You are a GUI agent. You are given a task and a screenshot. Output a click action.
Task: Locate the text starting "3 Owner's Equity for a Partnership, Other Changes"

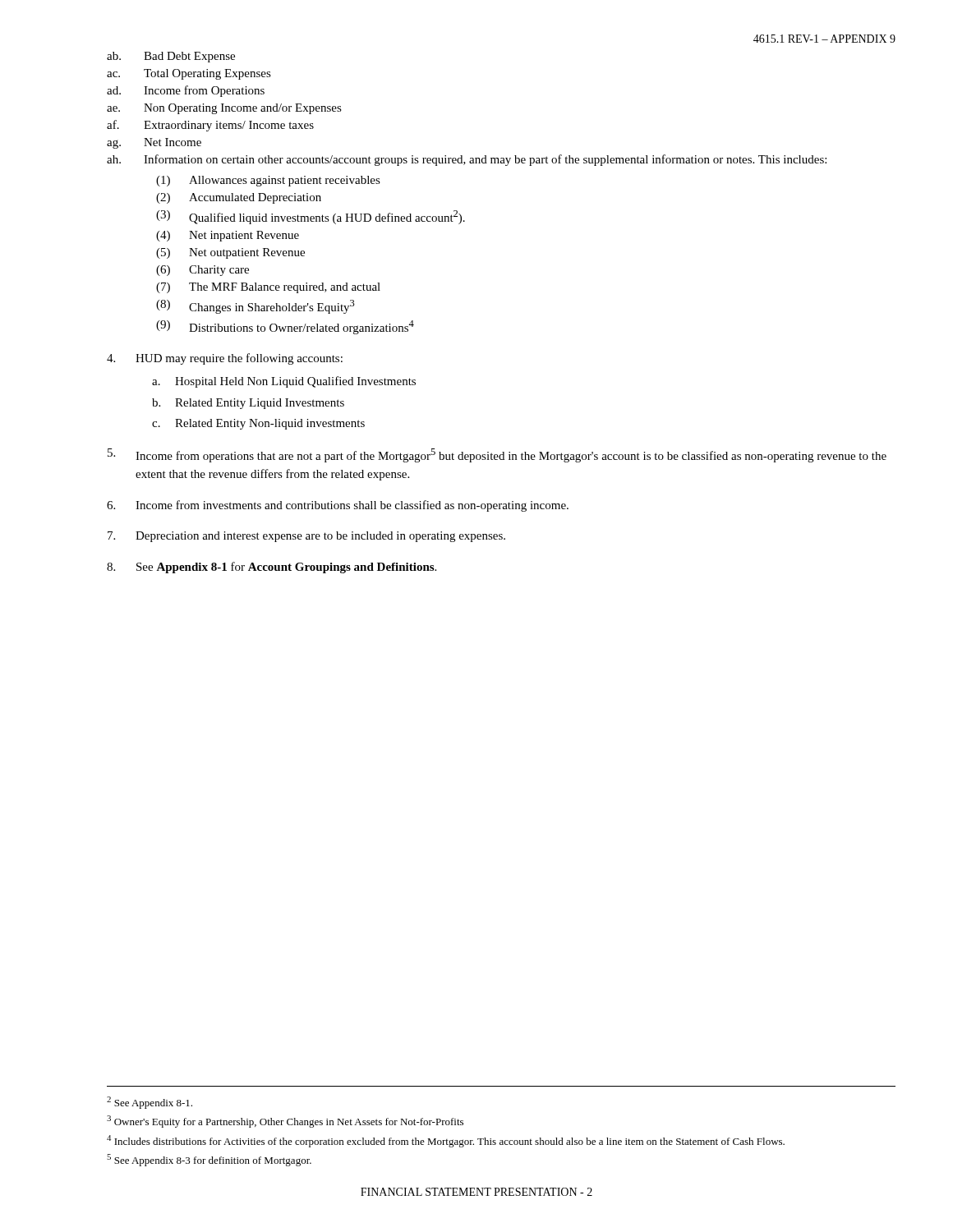point(285,1121)
